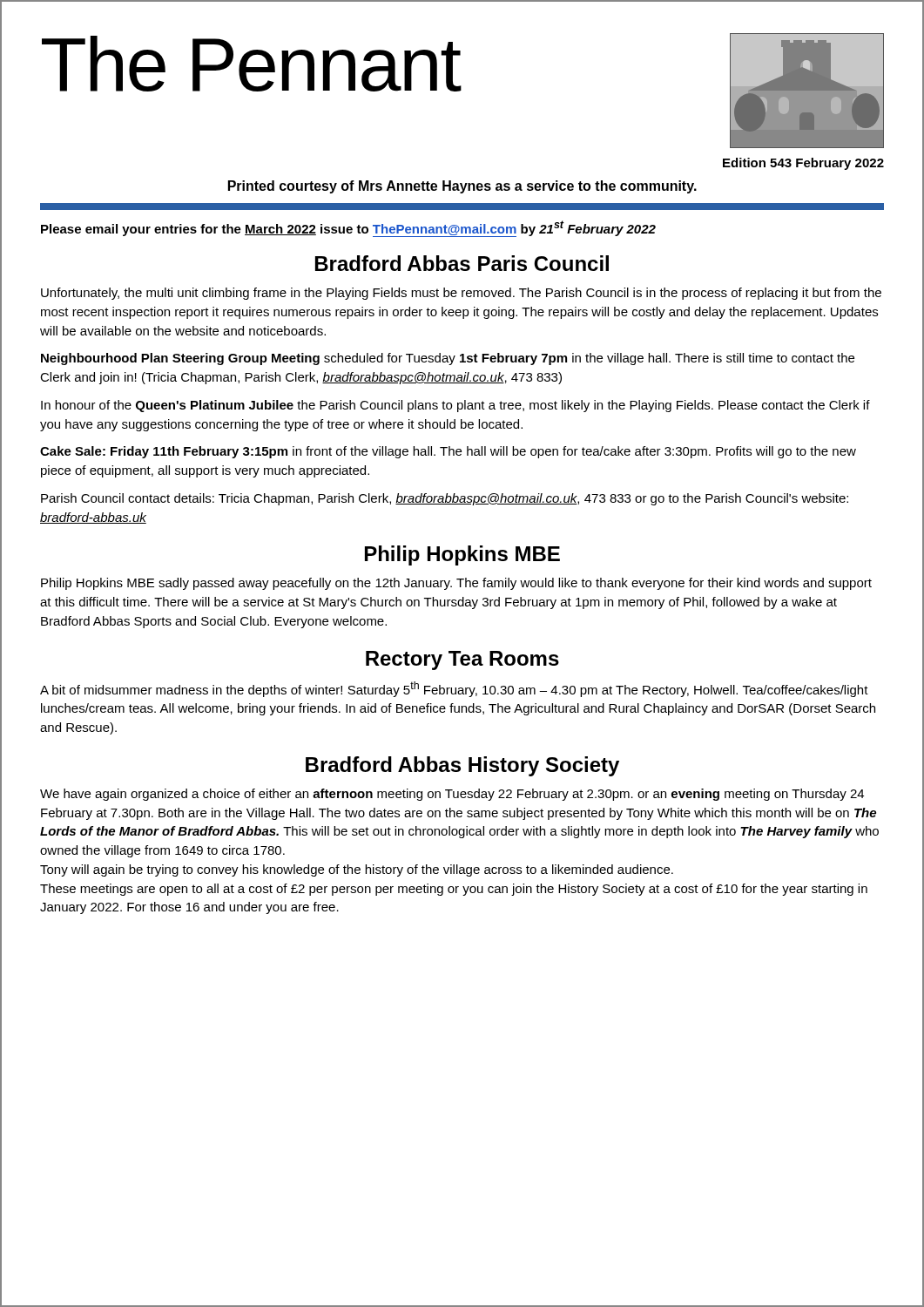The image size is (924, 1307).
Task: Find the text starting "Rectory Tea Rooms"
Action: 462,658
